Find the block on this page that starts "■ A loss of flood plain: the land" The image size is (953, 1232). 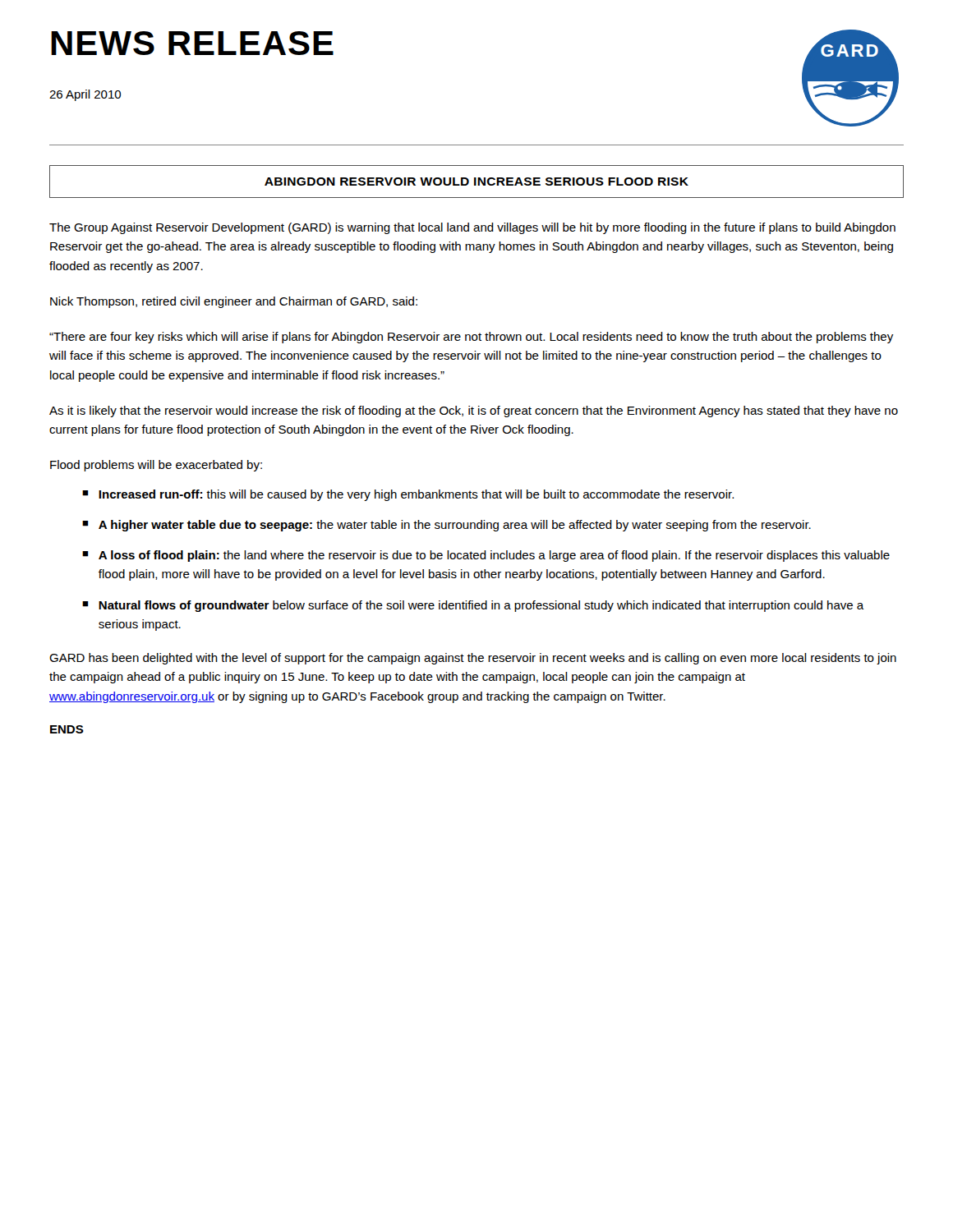(493, 565)
